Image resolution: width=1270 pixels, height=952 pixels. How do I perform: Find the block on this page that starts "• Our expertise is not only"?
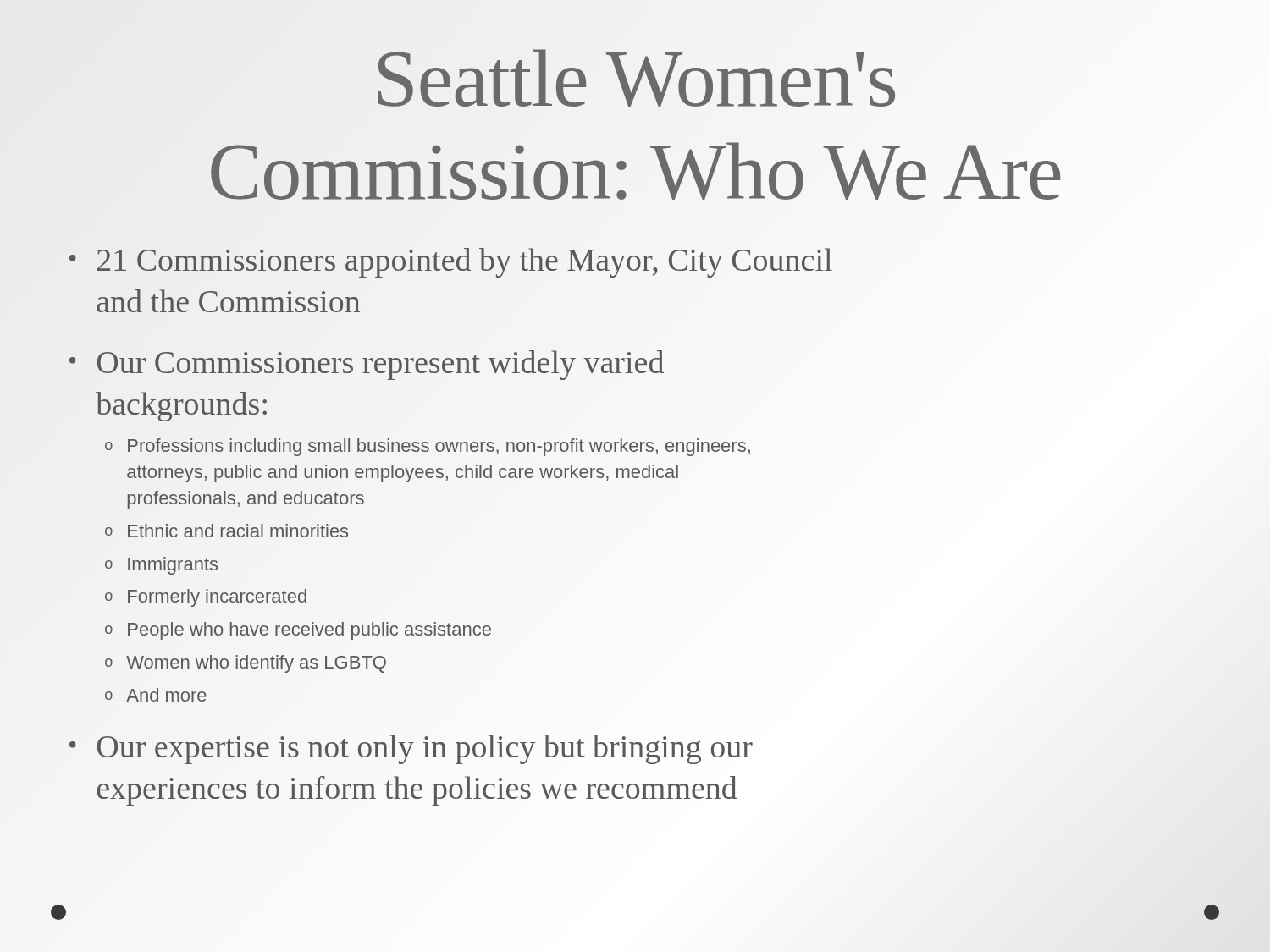(410, 767)
